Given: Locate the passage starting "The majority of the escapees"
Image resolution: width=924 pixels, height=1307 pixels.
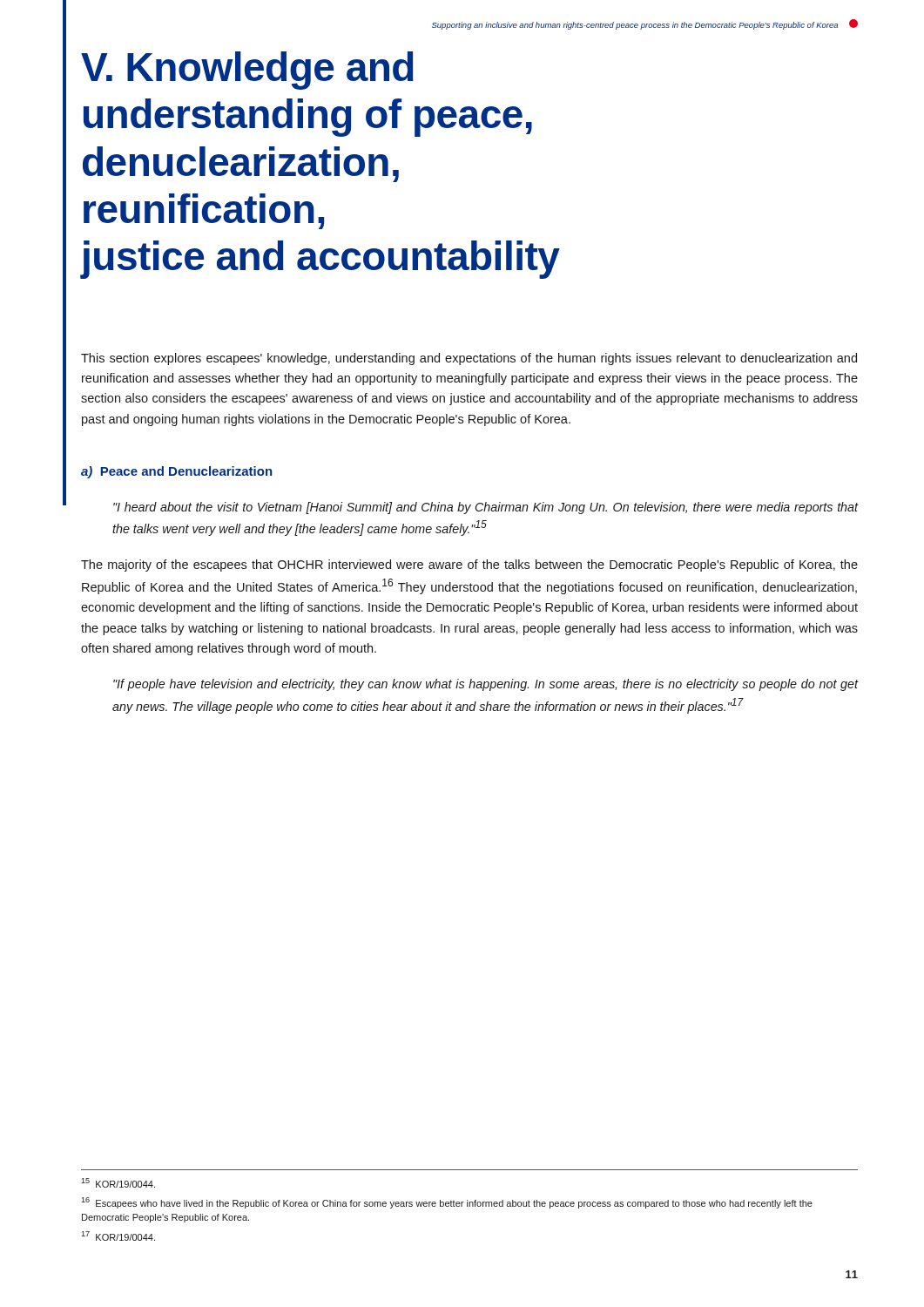Looking at the screenshot, I should click(469, 606).
